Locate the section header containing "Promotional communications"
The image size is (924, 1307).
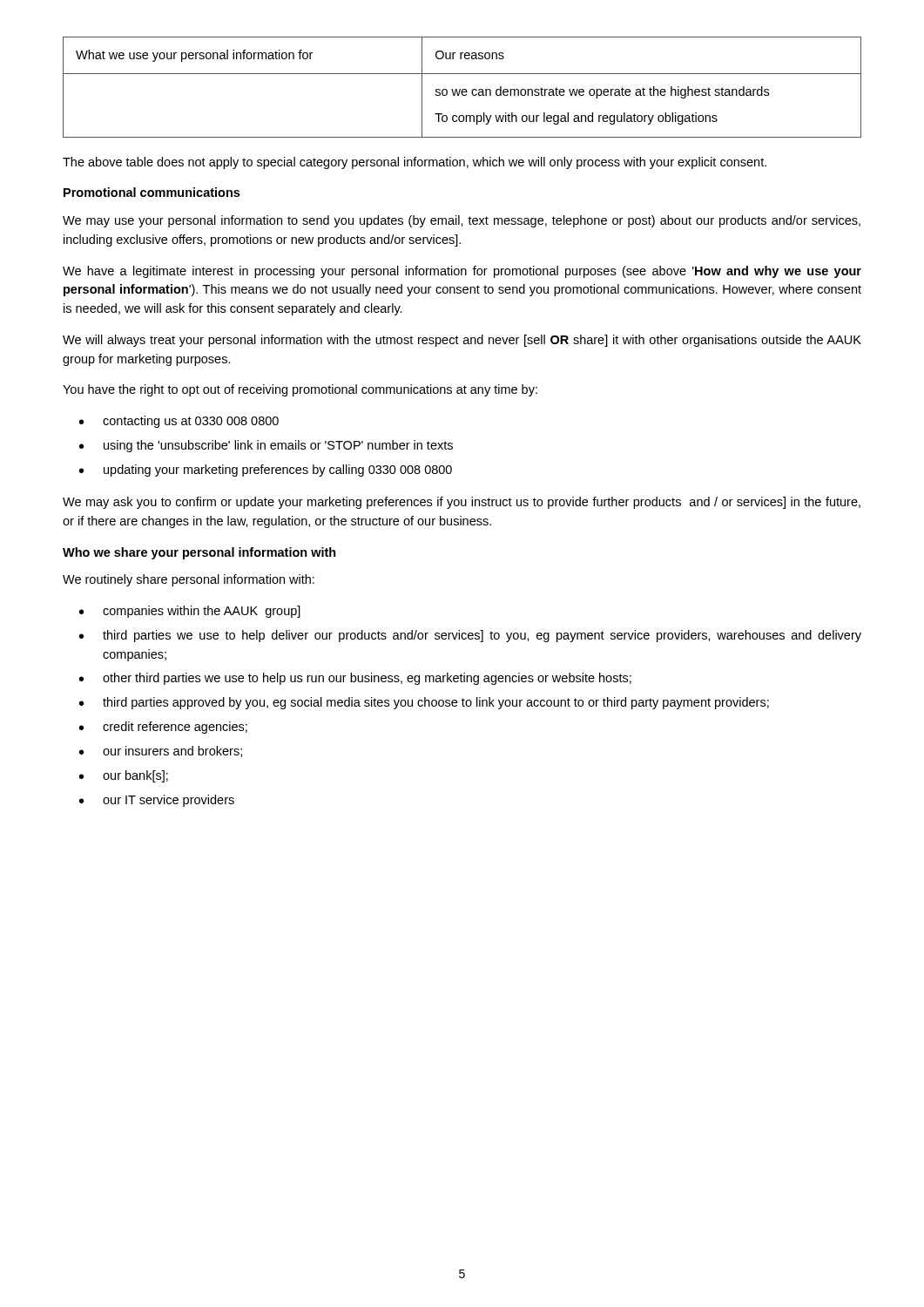[x=151, y=193]
